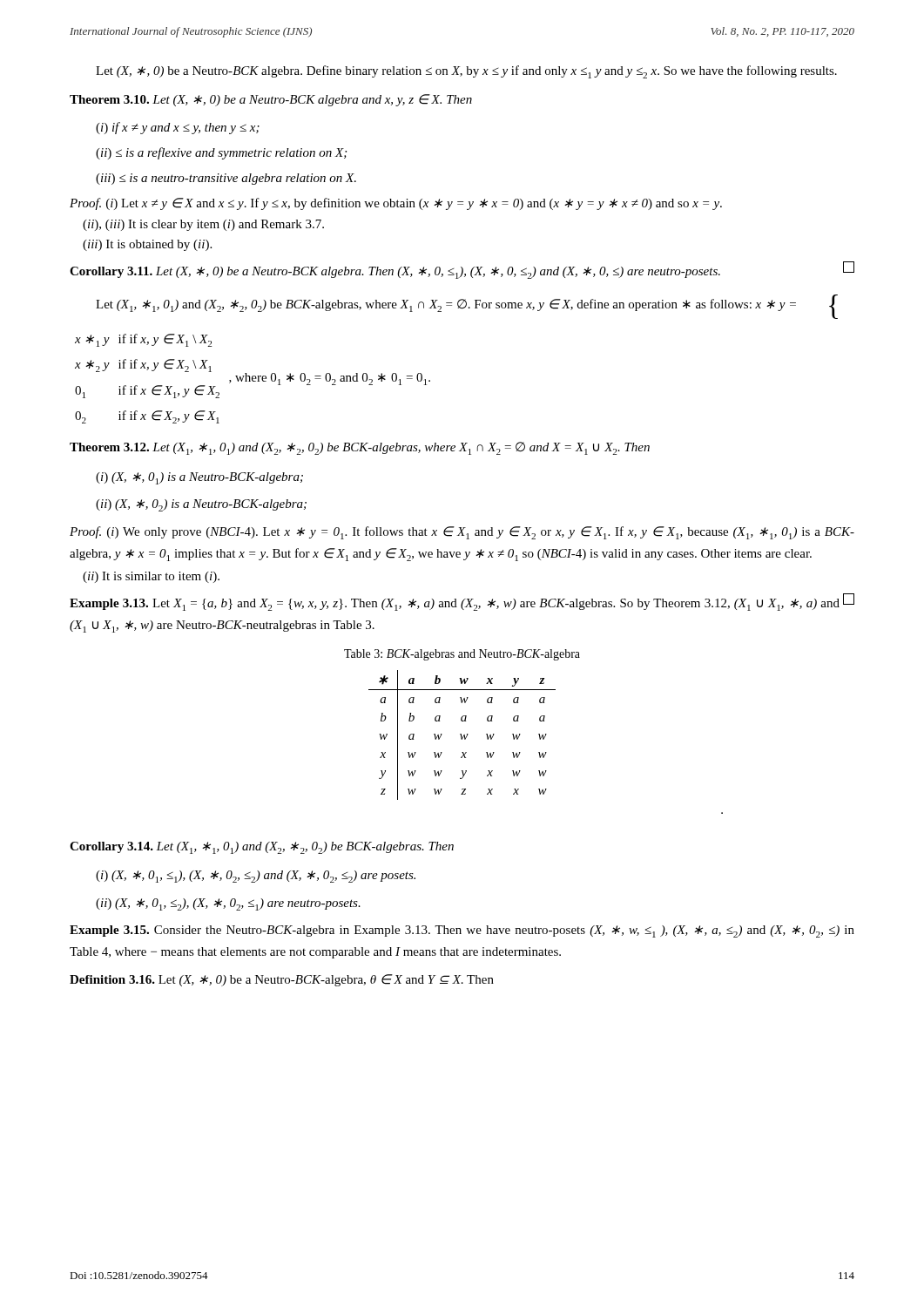Point to the block beginning "(i) (X, ∗, 01,"

click(256, 877)
